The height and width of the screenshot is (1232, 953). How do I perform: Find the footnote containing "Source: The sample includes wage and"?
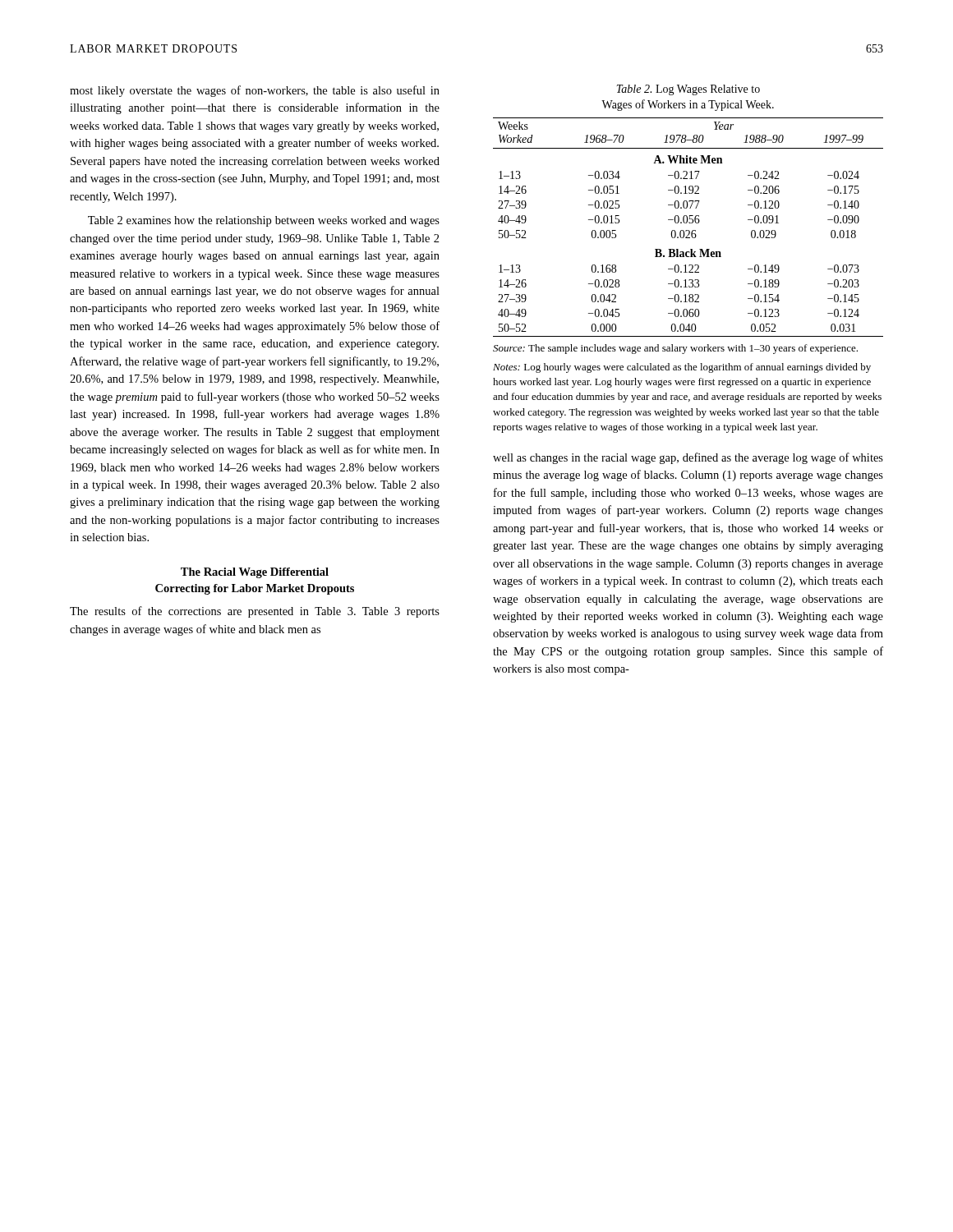[x=688, y=388]
